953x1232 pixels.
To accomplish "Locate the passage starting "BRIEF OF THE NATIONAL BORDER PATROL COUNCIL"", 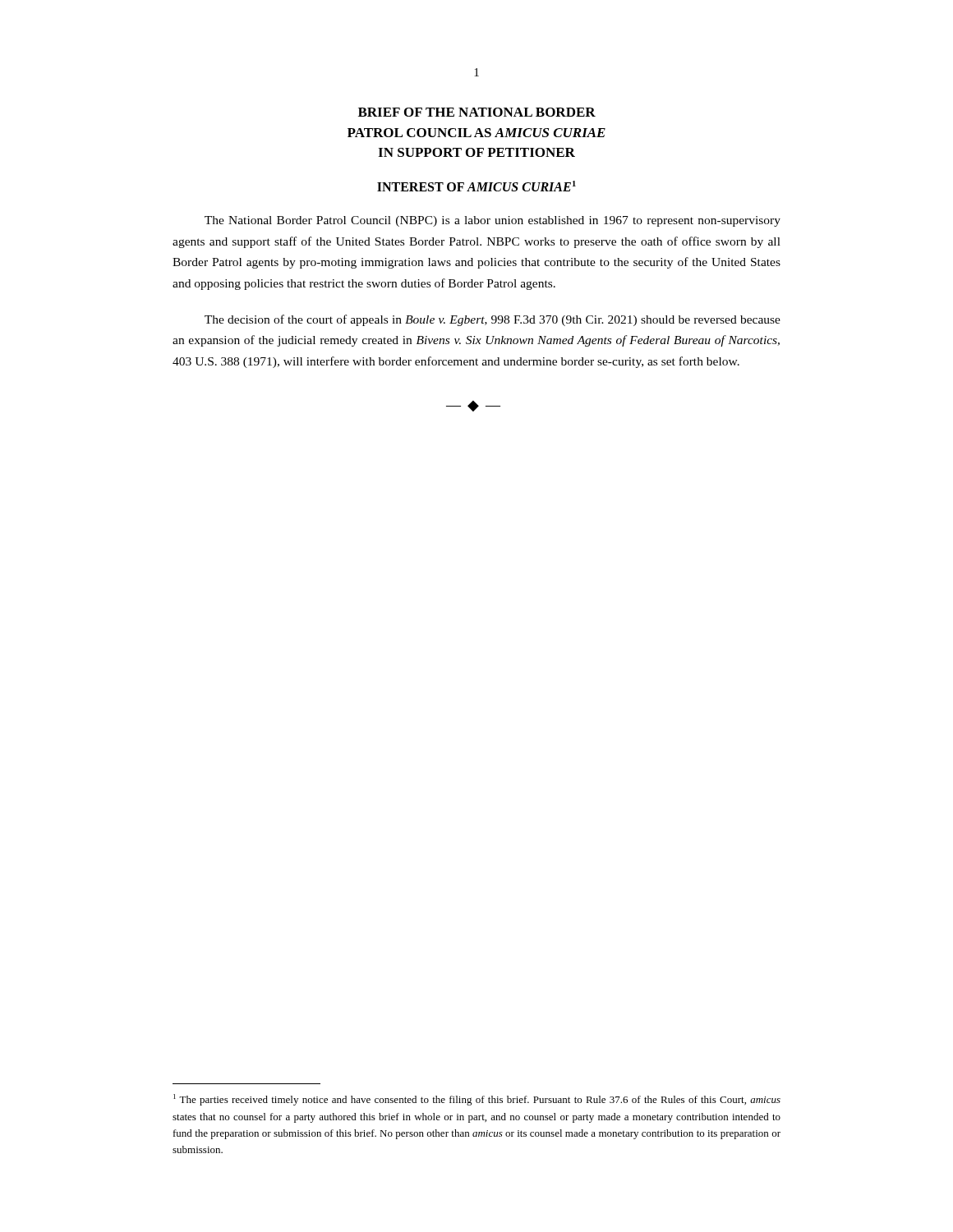I will [x=476, y=132].
